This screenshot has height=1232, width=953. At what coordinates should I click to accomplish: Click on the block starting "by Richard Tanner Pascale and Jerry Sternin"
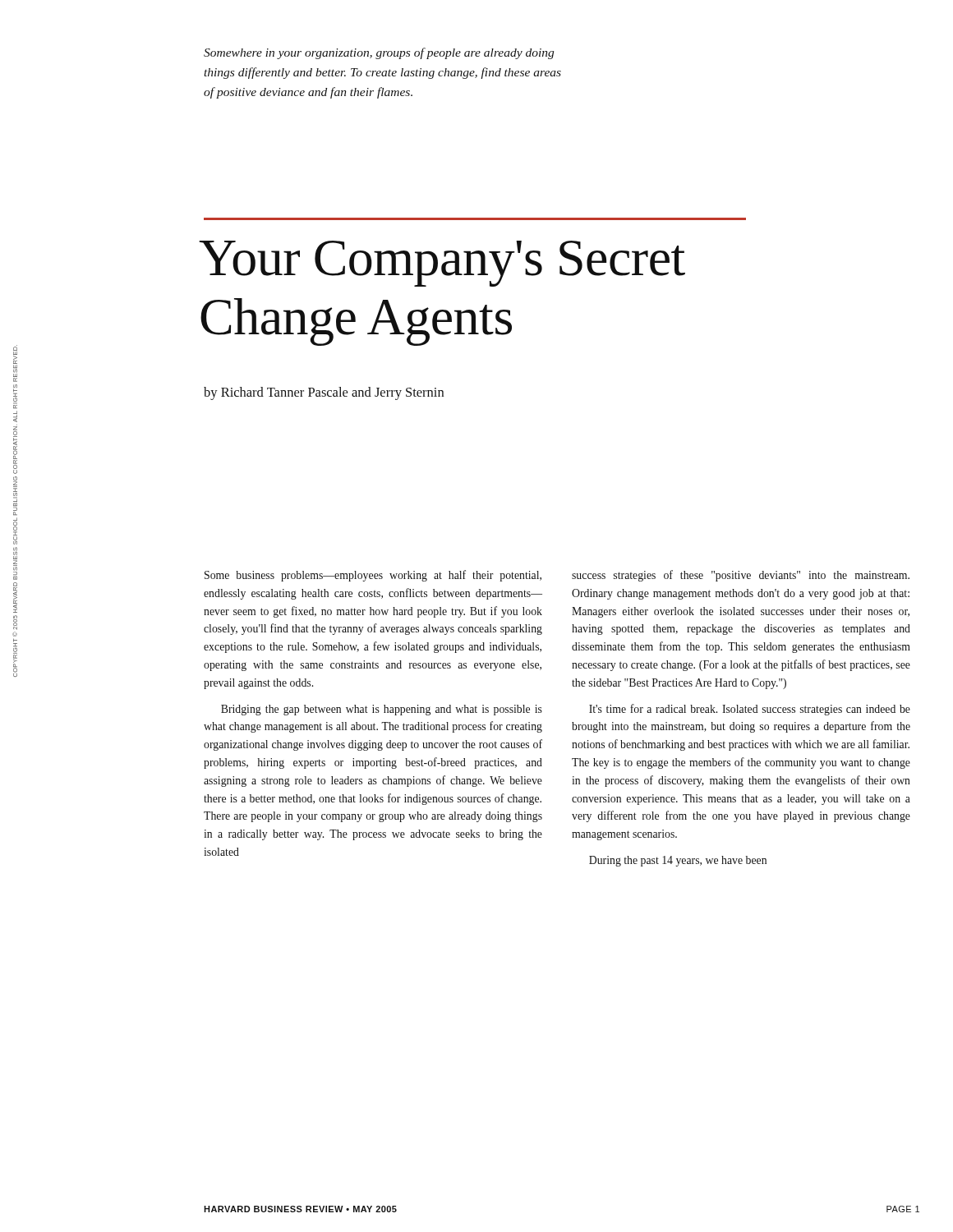point(324,393)
